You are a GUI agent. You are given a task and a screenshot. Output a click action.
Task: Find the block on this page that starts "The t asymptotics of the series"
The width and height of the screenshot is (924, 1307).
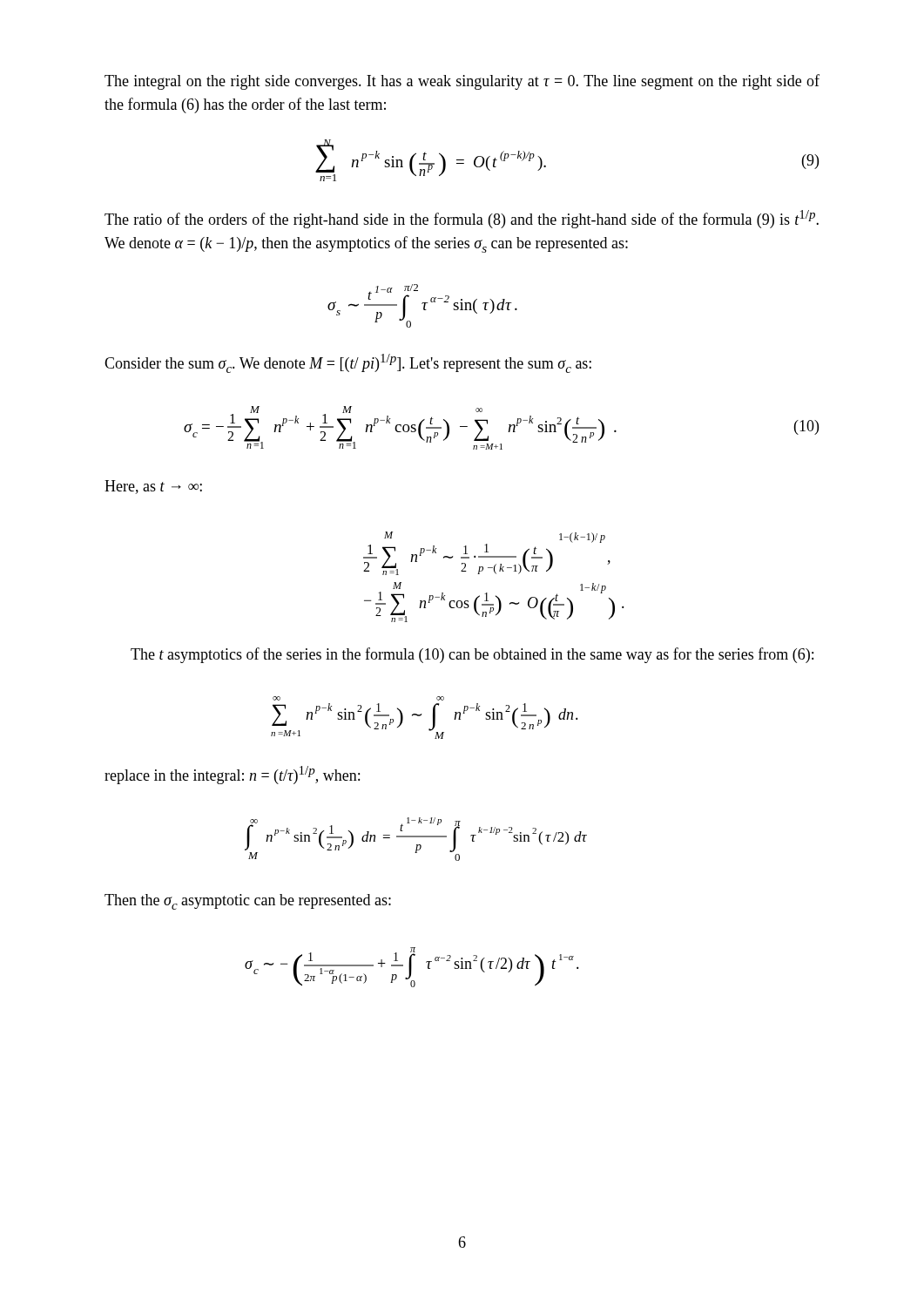tap(473, 655)
